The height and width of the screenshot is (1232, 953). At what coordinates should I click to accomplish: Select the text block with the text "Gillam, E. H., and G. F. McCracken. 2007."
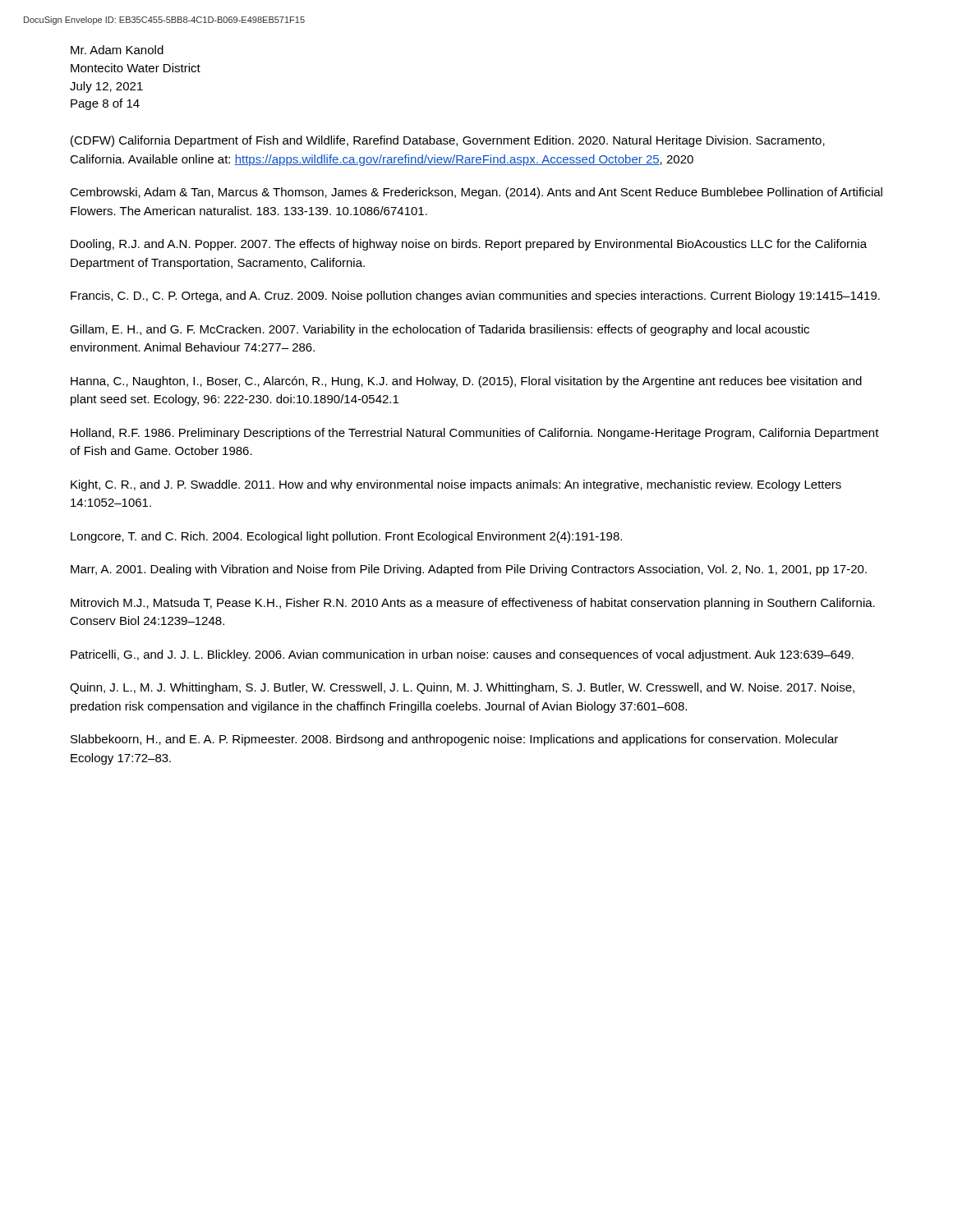pyautogui.click(x=440, y=338)
